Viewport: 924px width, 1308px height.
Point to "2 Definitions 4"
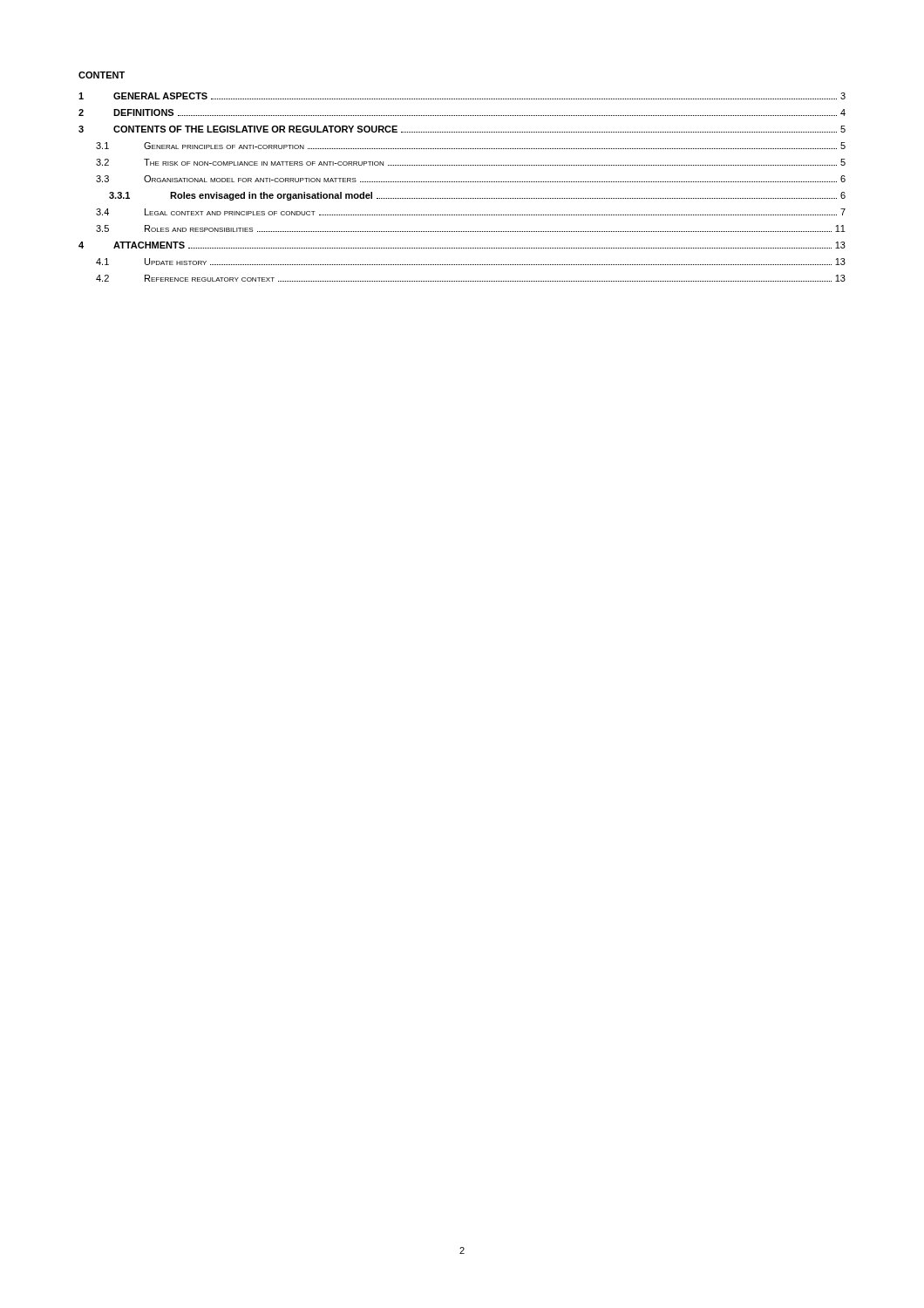(x=462, y=112)
